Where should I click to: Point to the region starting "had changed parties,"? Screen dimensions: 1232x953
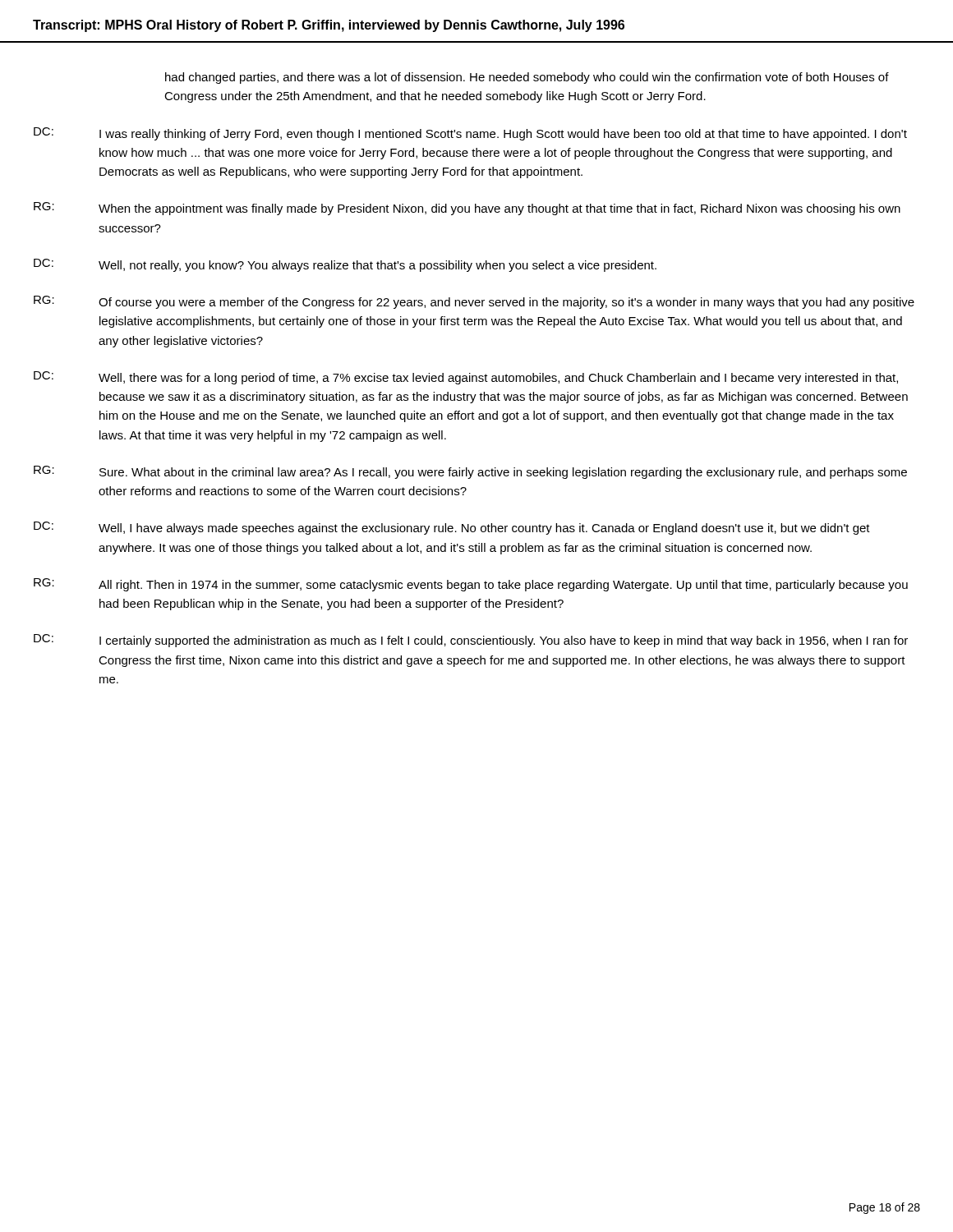(x=526, y=86)
